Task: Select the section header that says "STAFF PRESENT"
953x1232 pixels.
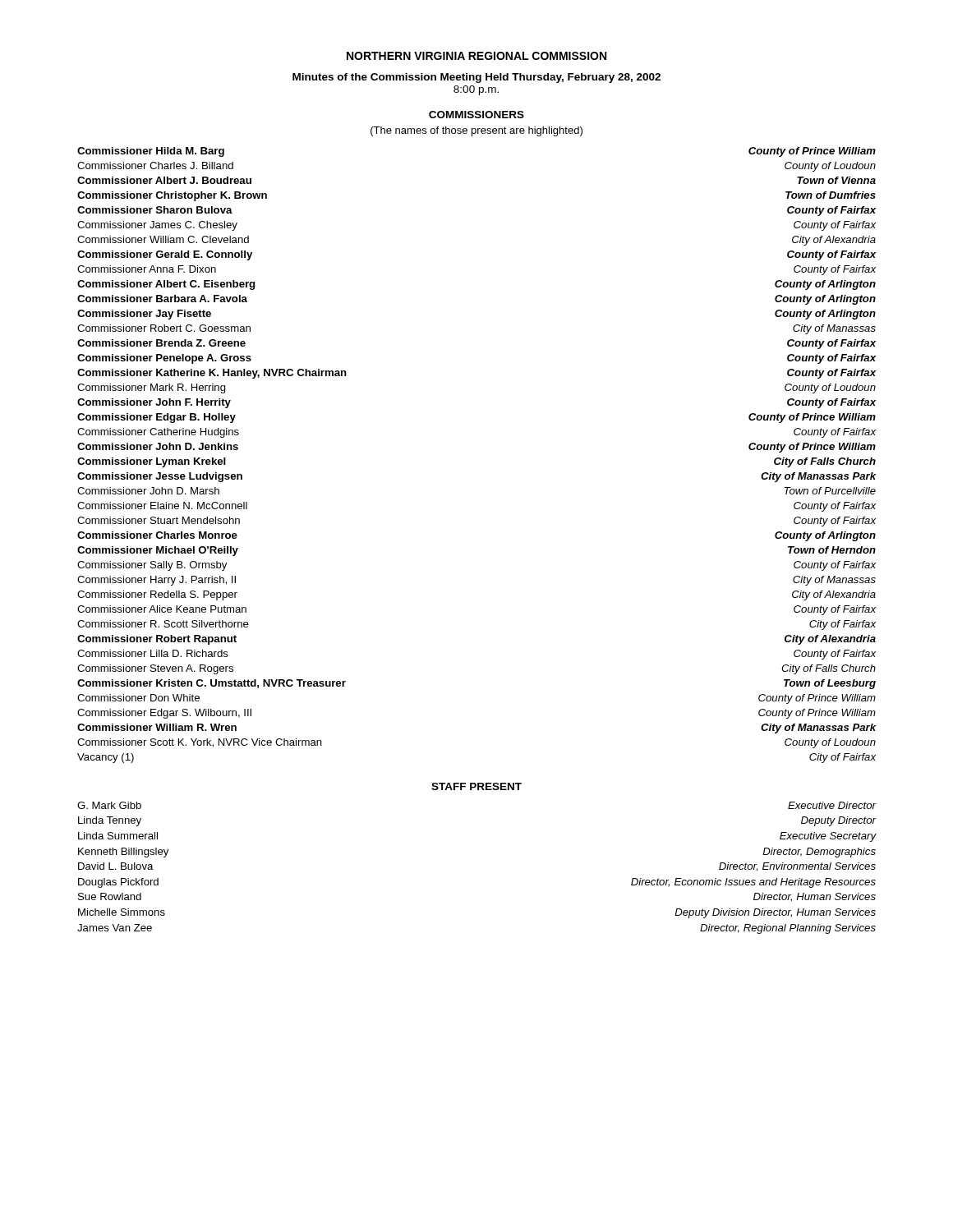Action: pyautogui.click(x=476, y=786)
